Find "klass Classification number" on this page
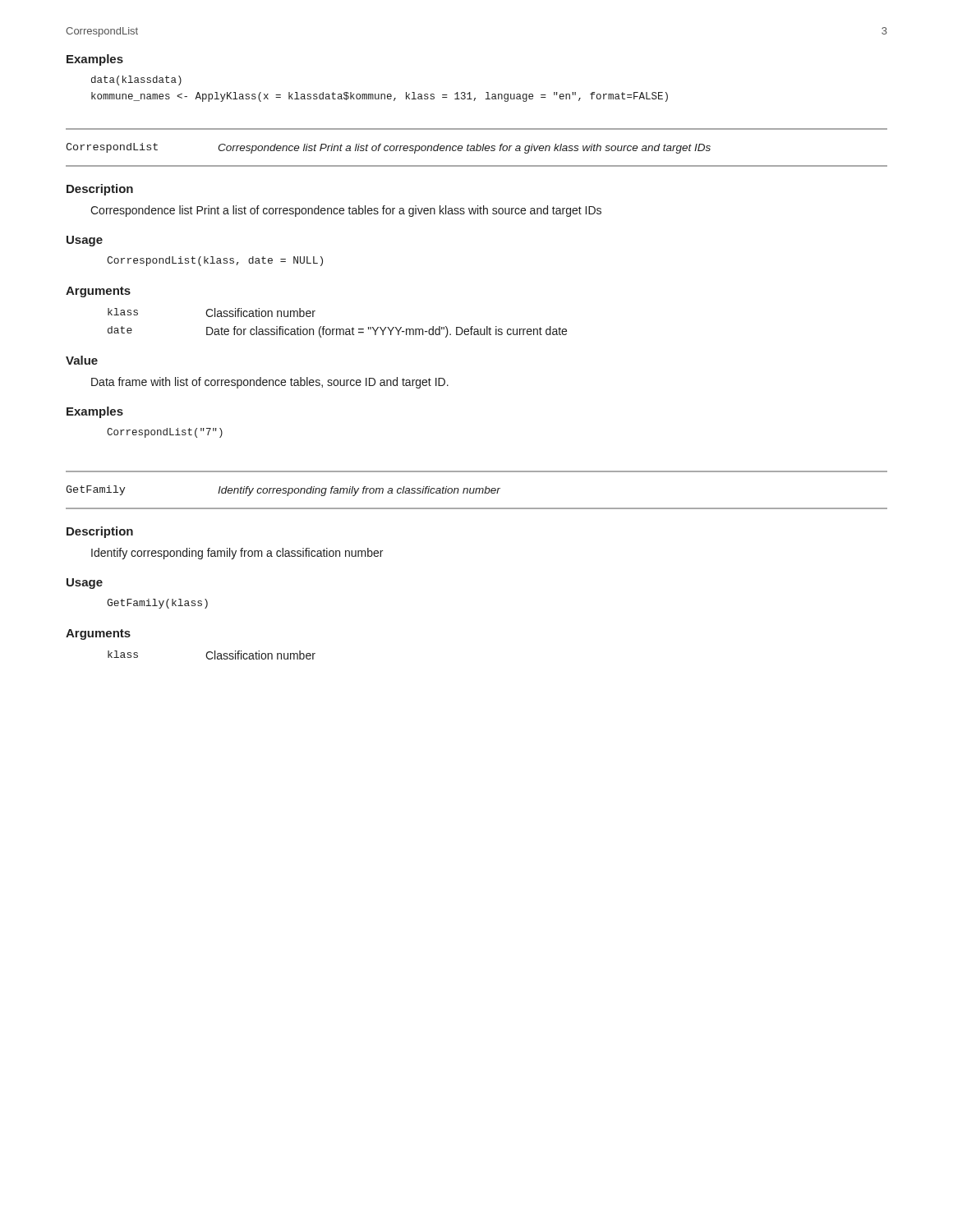The height and width of the screenshot is (1232, 953). coord(211,655)
